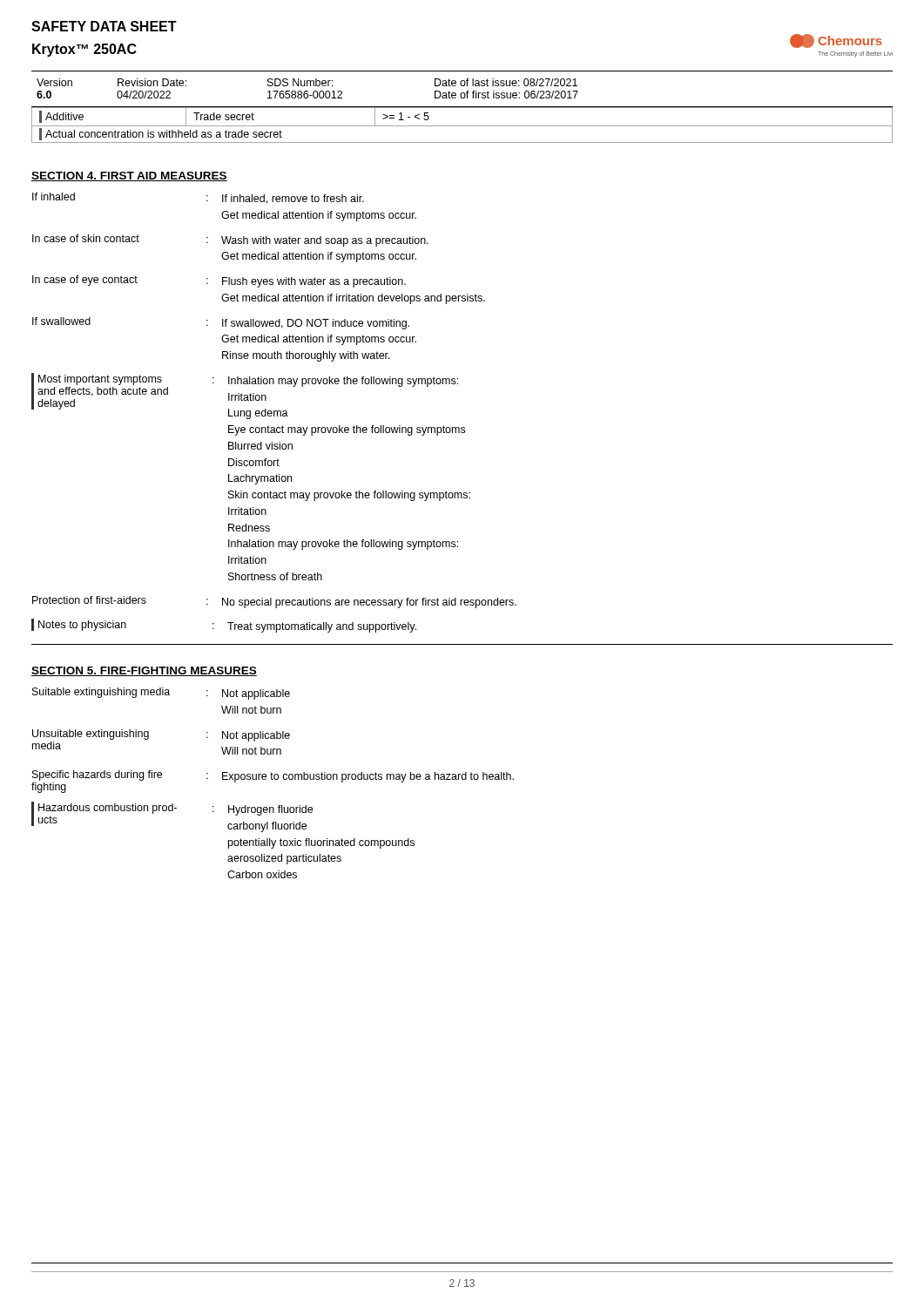
Task: Locate the section header with the text "SECTION 5. FIRE-FIGHTING MEASURES"
Action: [x=144, y=670]
